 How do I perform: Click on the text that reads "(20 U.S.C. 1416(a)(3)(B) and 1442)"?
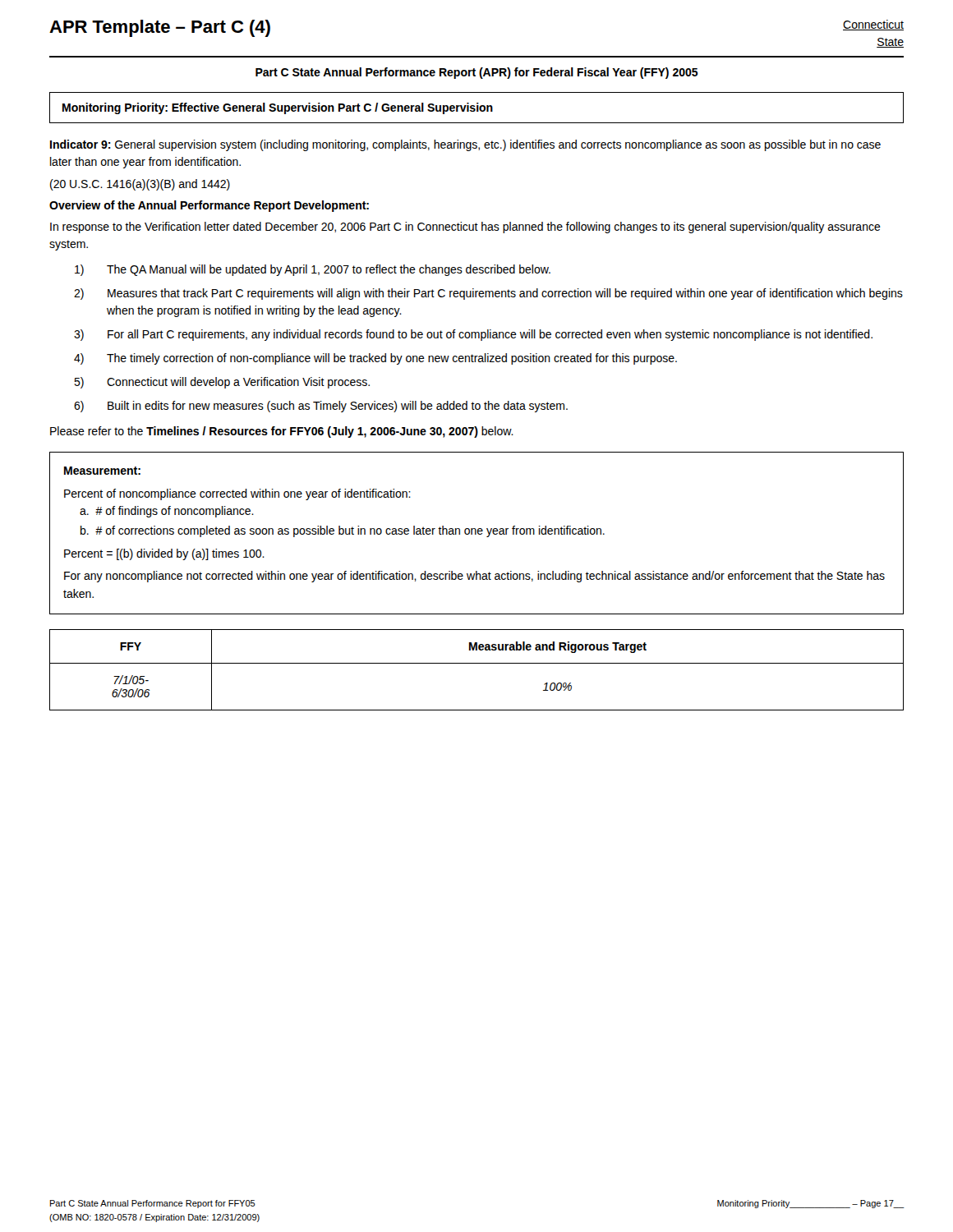(140, 184)
